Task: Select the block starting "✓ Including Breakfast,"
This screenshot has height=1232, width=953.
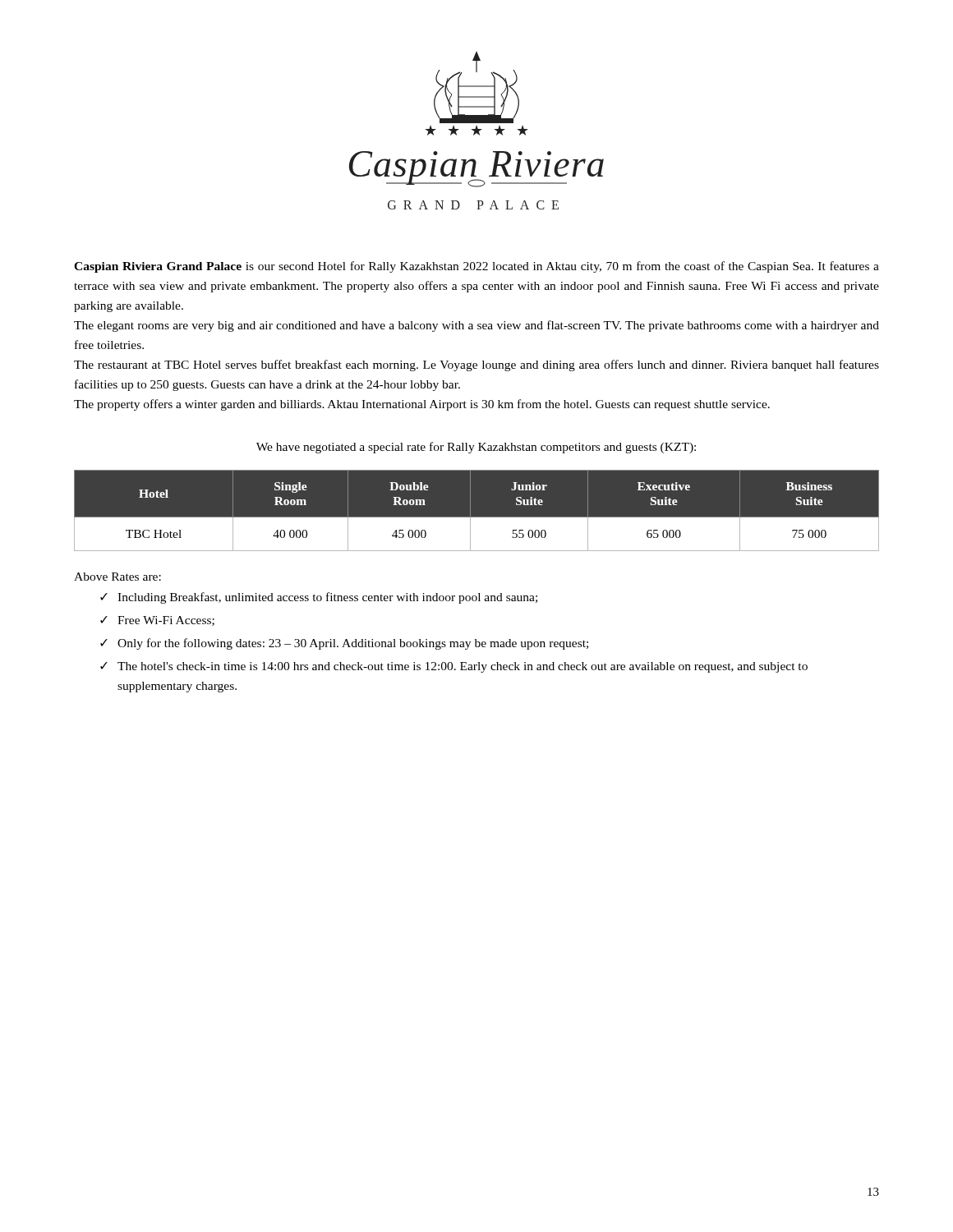Action: coord(489,597)
